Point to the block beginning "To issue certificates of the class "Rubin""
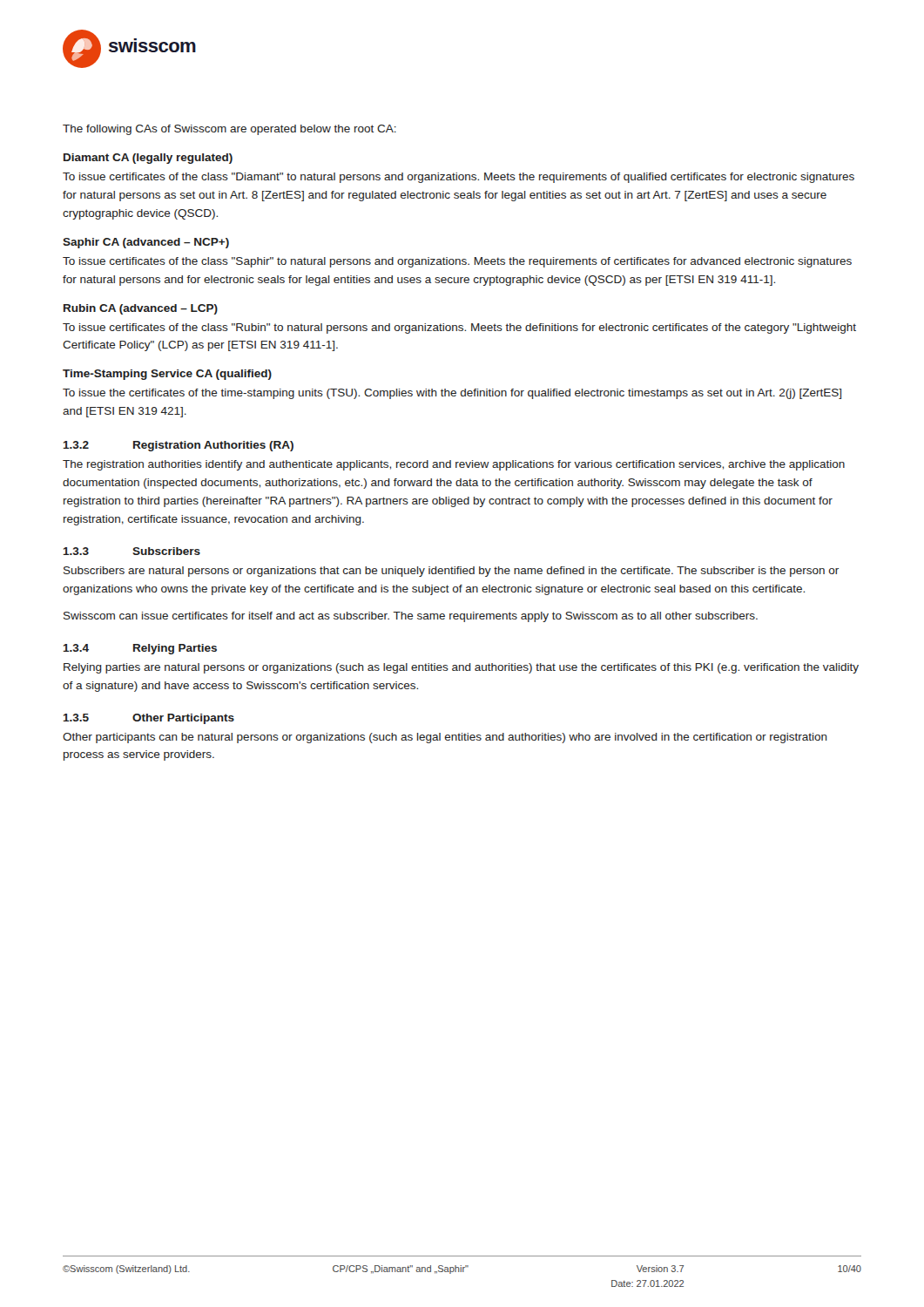This screenshot has width=924, height=1307. (x=462, y=337)
